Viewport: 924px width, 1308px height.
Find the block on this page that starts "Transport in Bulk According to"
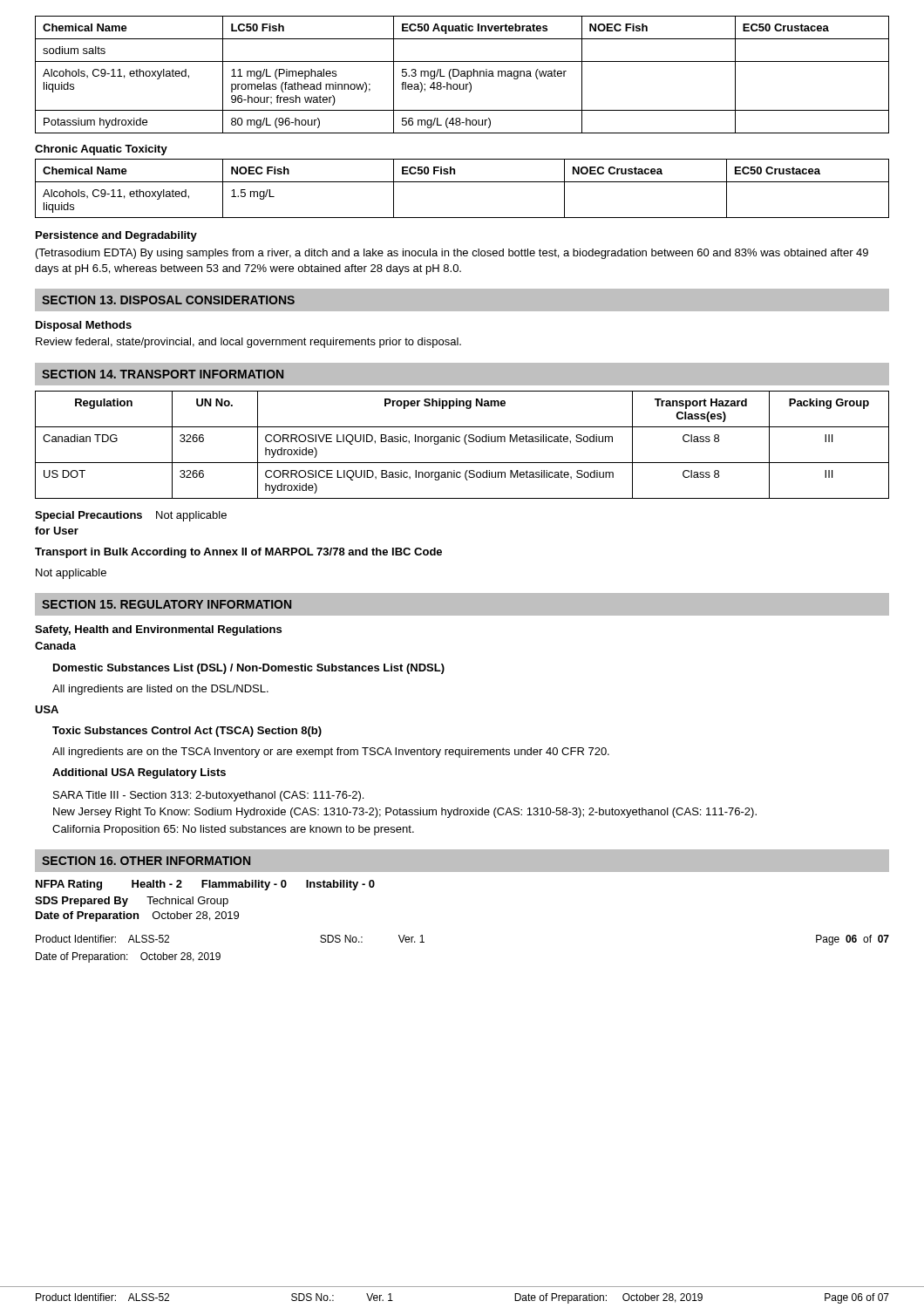(239, 551)
